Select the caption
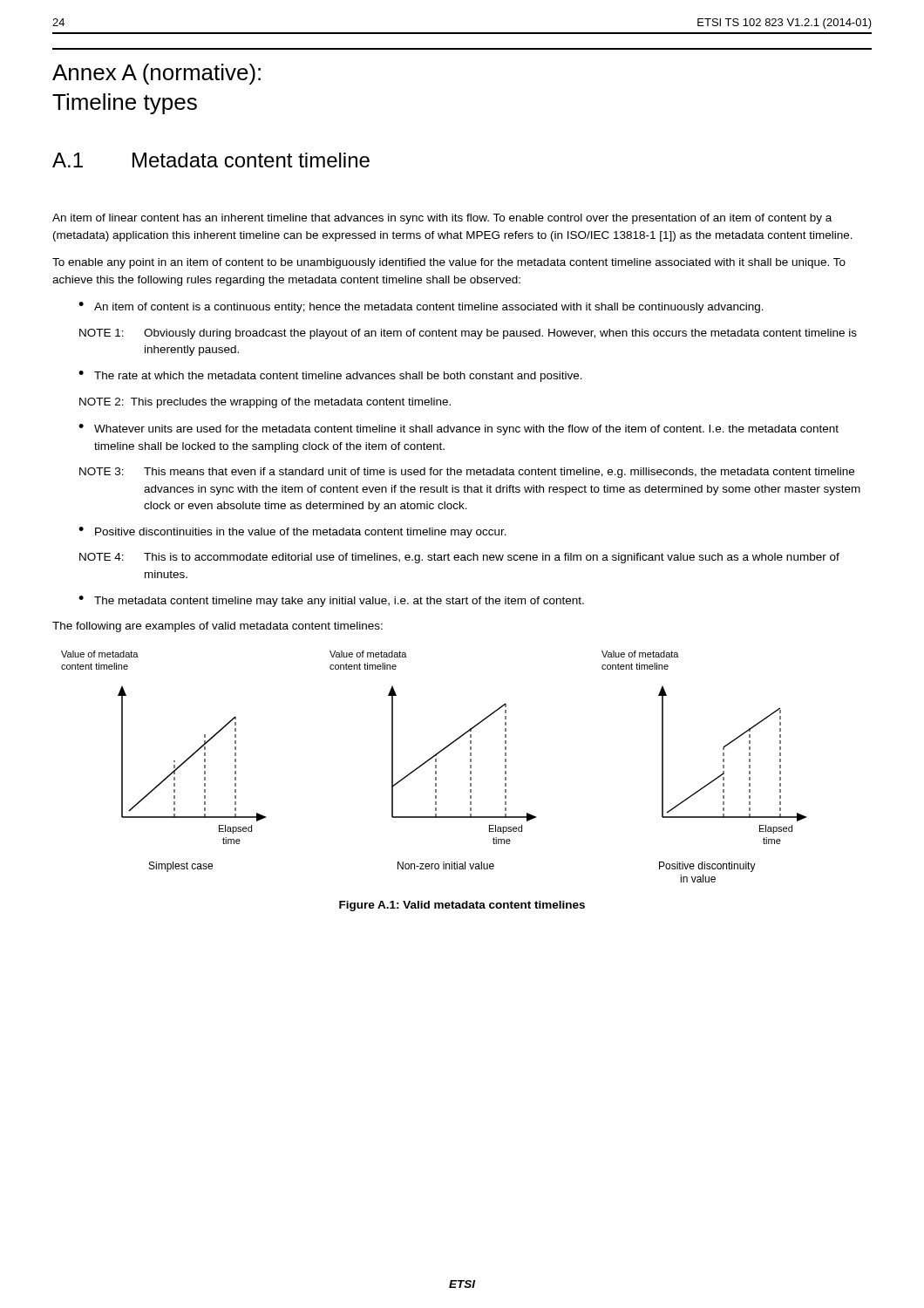The height and width of the screenshot is (1308, 924). click(x=462, y=904)
